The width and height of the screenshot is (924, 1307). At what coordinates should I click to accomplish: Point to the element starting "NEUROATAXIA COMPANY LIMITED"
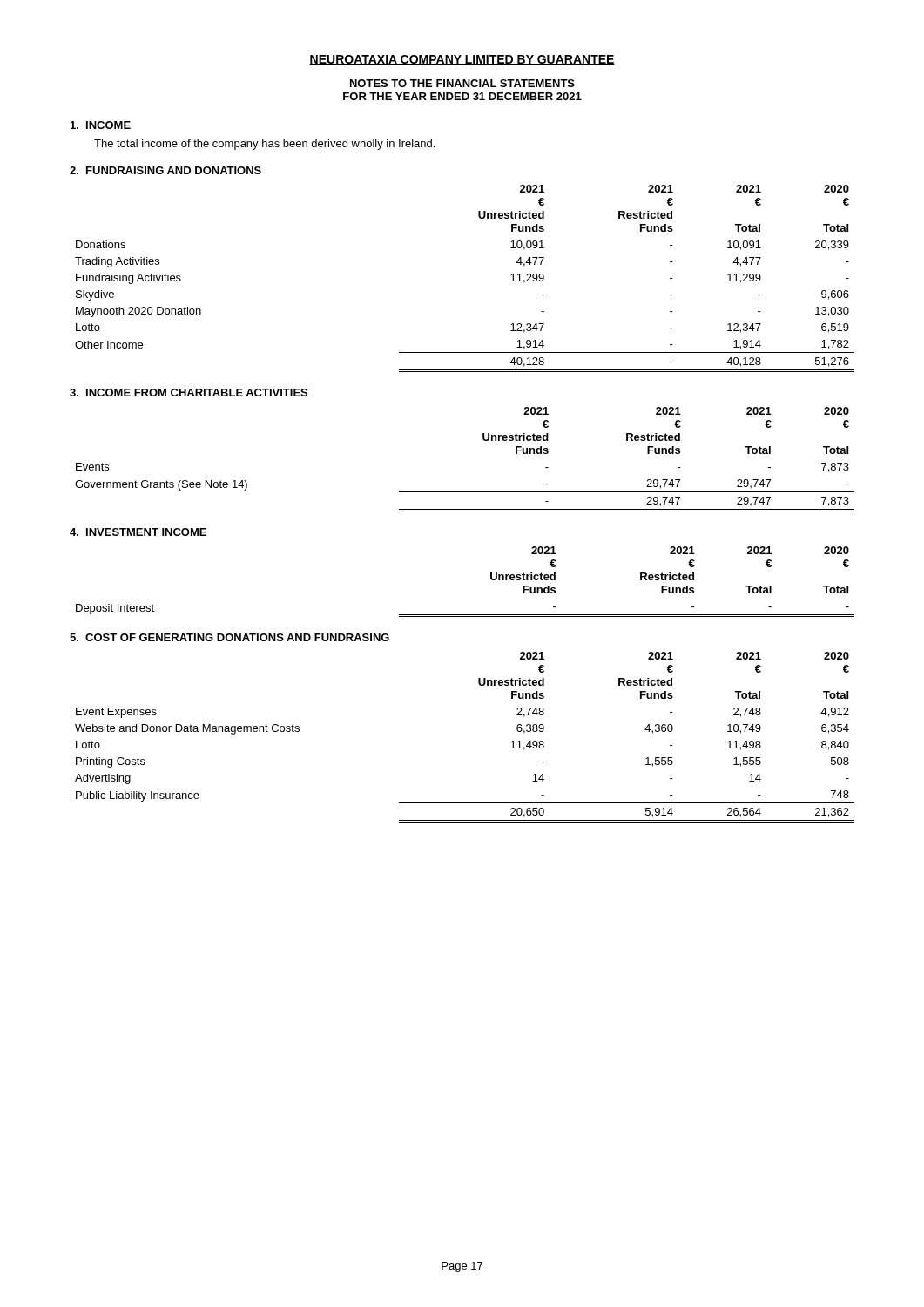[x=462, y=59]
